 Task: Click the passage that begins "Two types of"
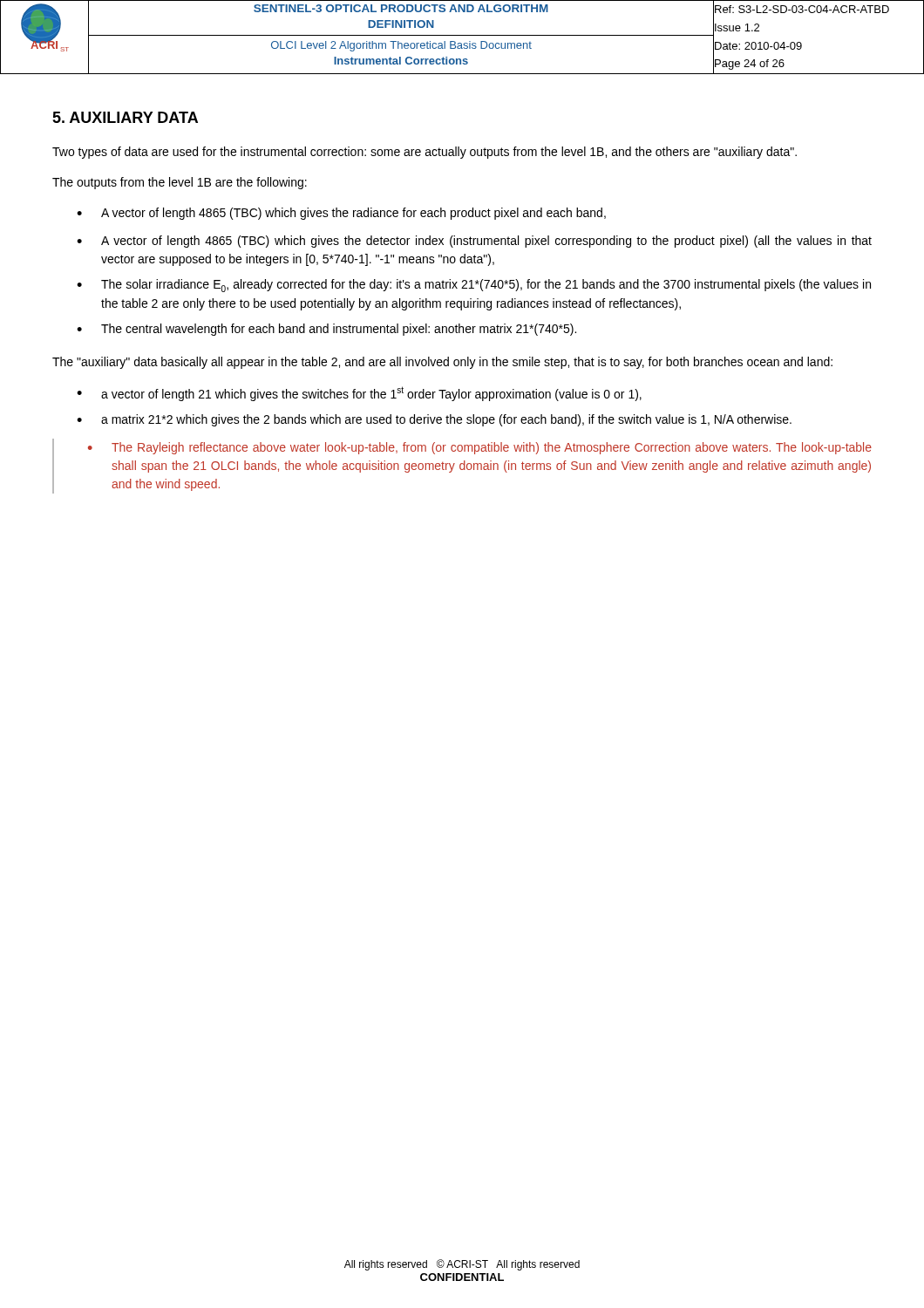[462, 152]
